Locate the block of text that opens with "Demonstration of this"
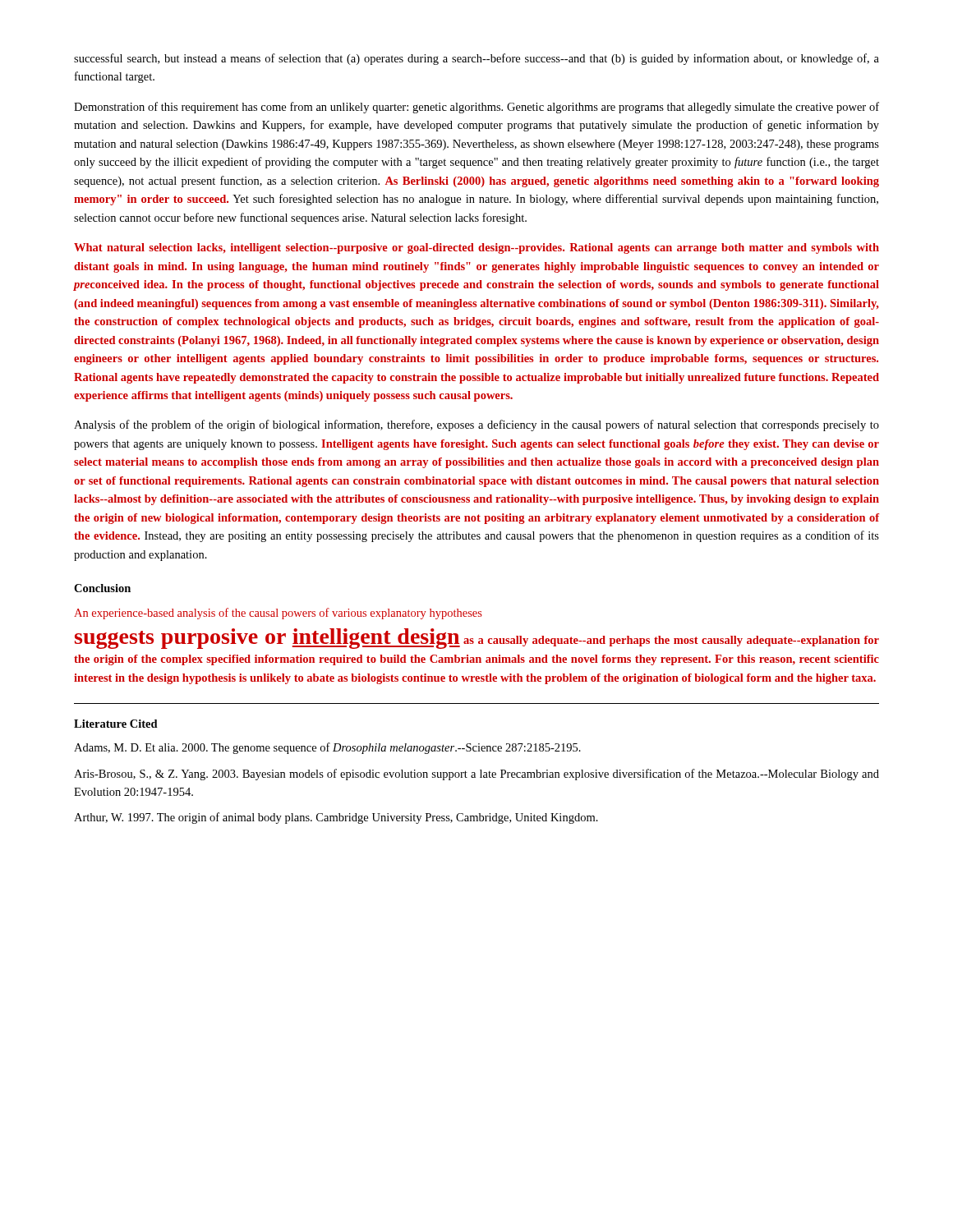 476,162
